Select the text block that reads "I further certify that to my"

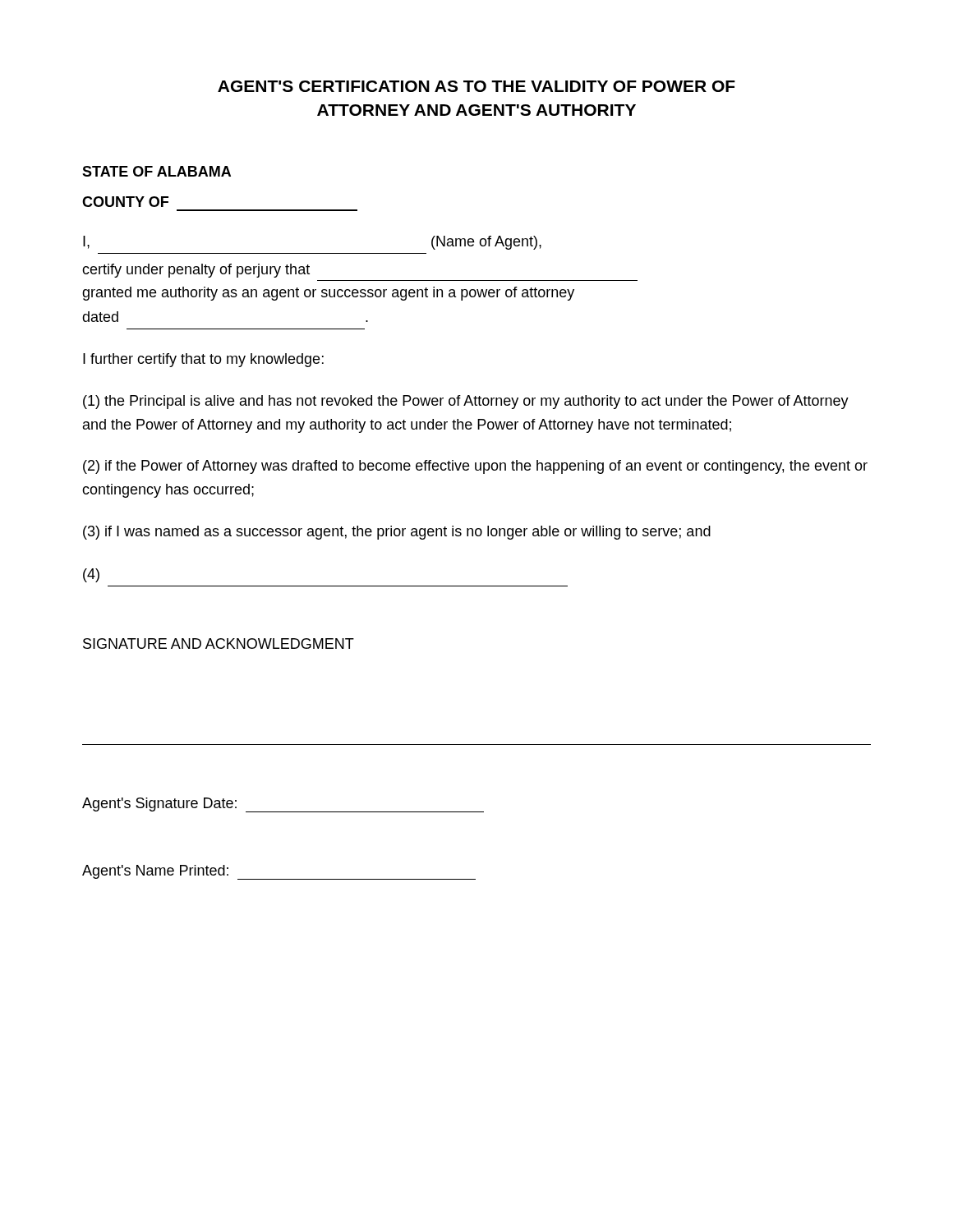coord(203,359)
